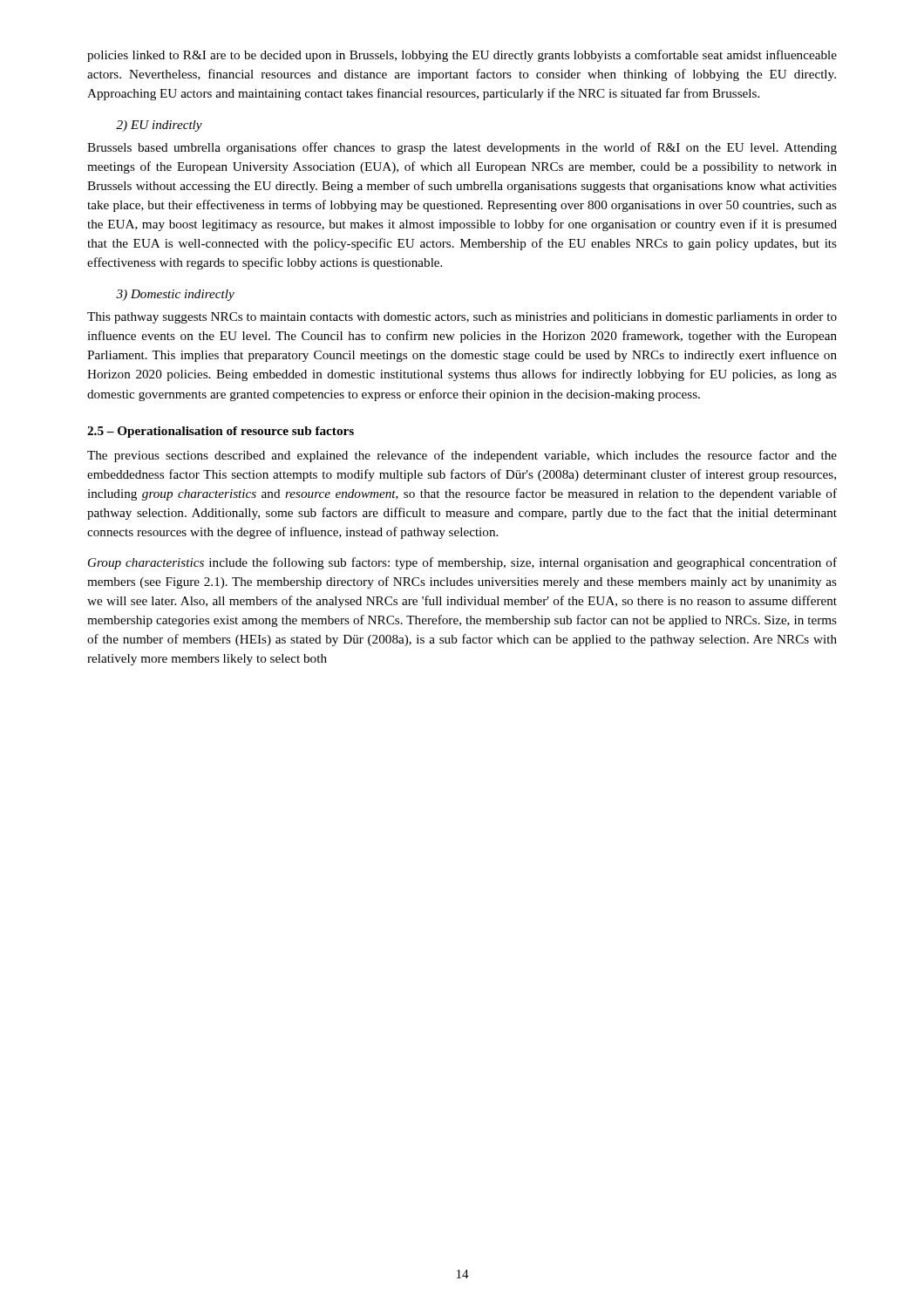Select the text block containing "Group characteristics include"
924x1308 pixels.
[x=462, y=610]
